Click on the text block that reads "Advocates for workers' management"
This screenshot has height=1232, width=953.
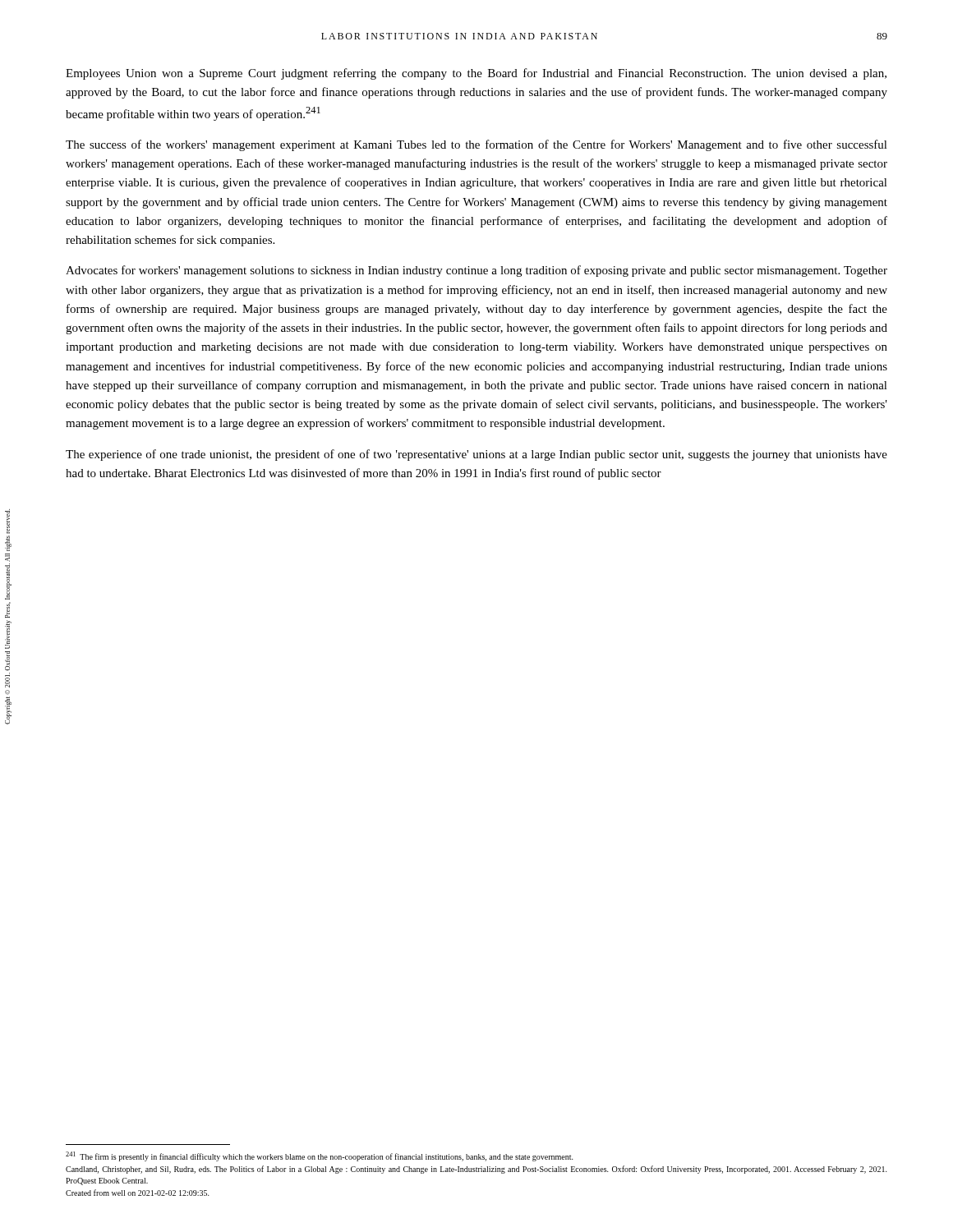point(476,347)
